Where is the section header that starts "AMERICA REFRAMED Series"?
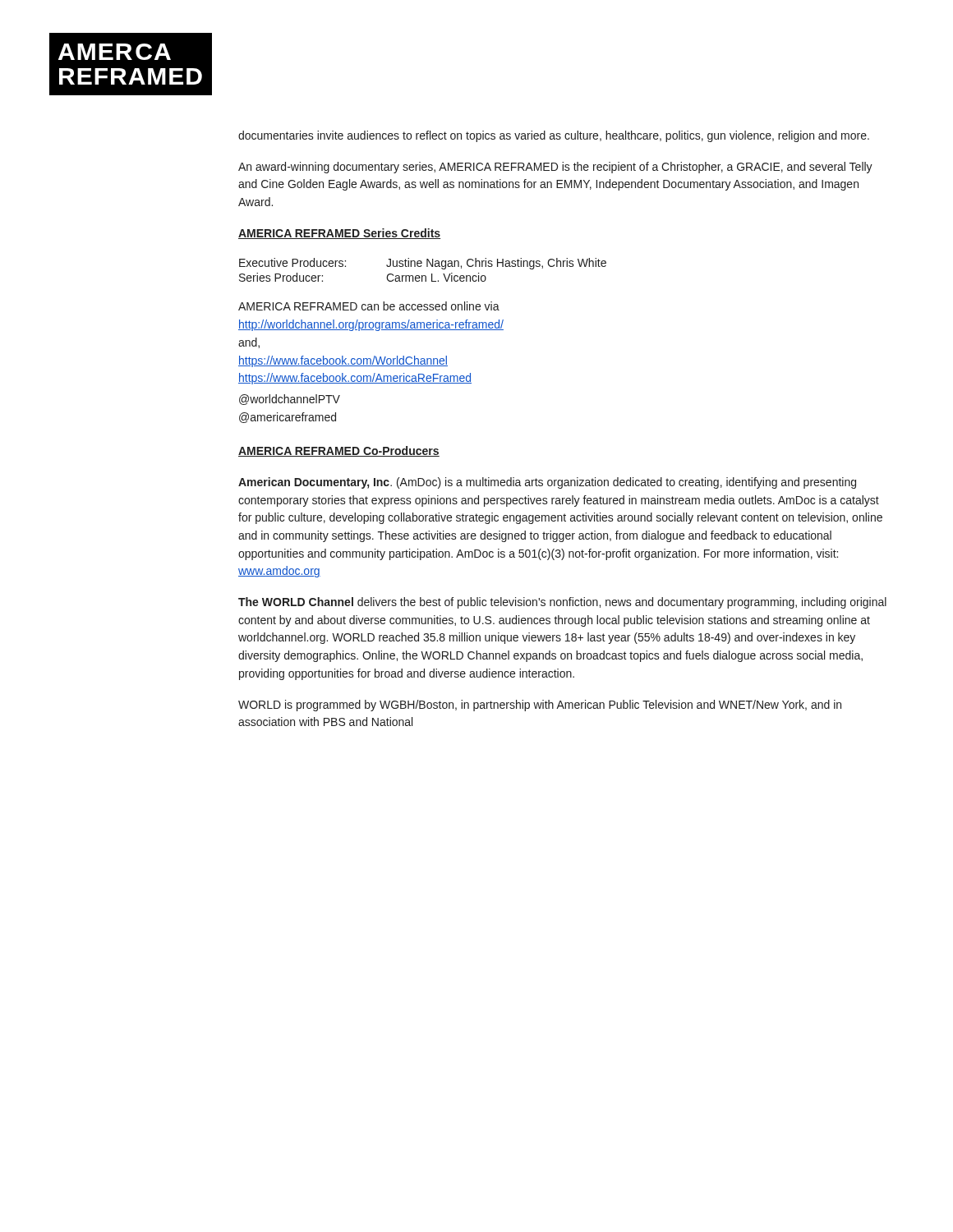Viewport: 953px width, 1232px height. point(339,234)
